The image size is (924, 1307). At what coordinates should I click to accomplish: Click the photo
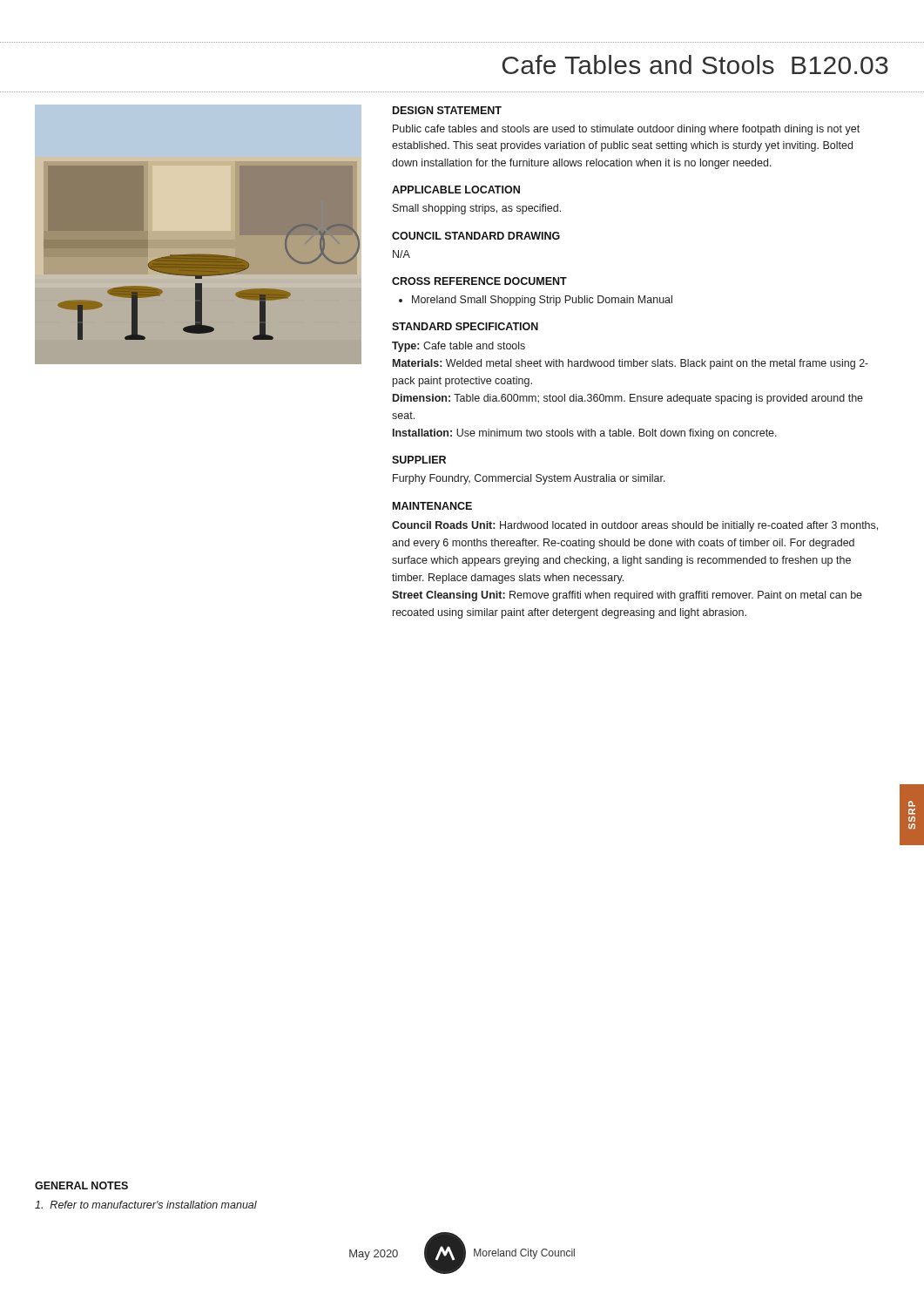coord(198,234)
